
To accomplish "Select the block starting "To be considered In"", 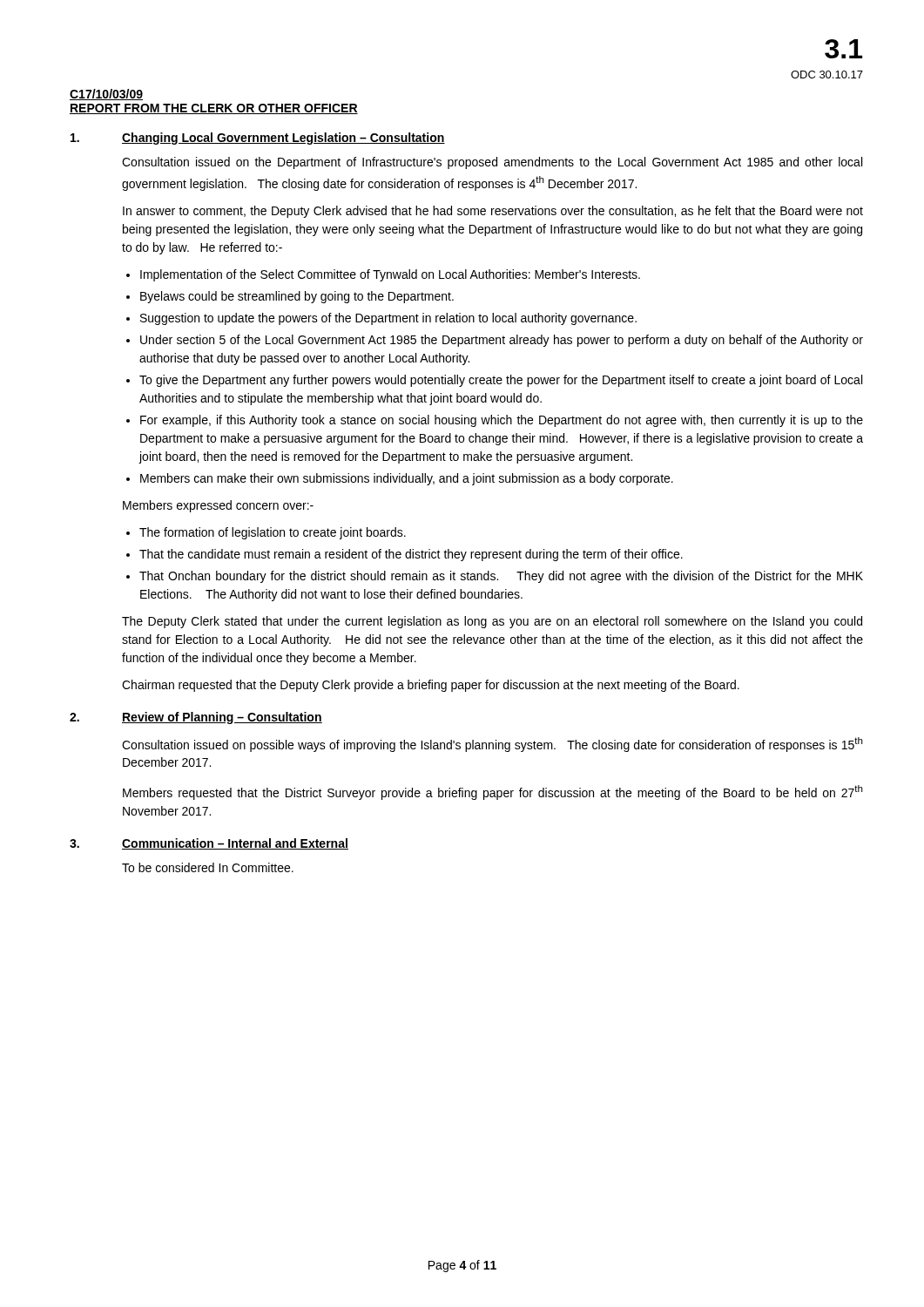I will (208, 868).
